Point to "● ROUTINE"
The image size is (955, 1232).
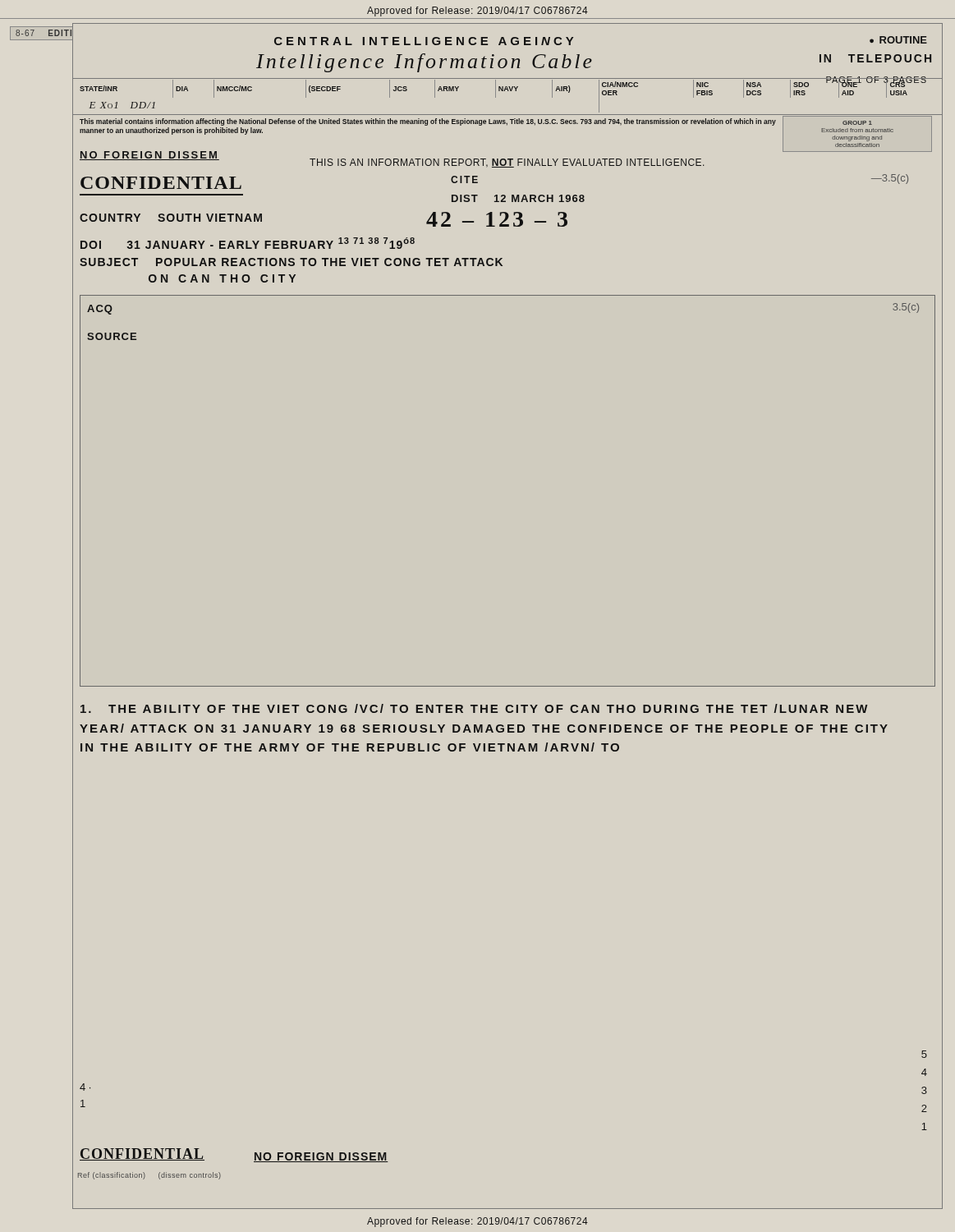898,40
